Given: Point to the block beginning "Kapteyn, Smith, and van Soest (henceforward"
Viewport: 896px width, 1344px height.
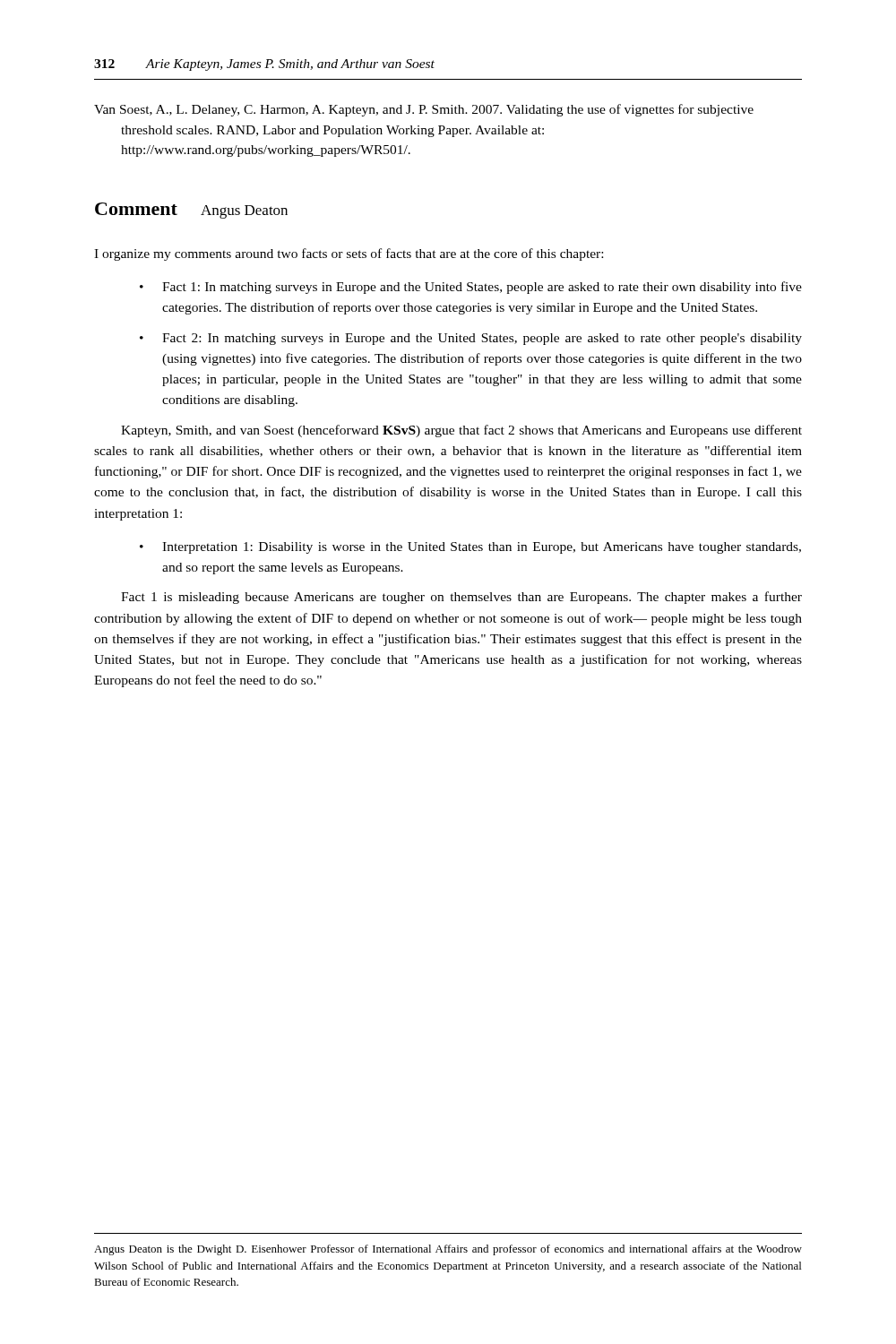Looking at the screenshot, I should coord(448,471).
